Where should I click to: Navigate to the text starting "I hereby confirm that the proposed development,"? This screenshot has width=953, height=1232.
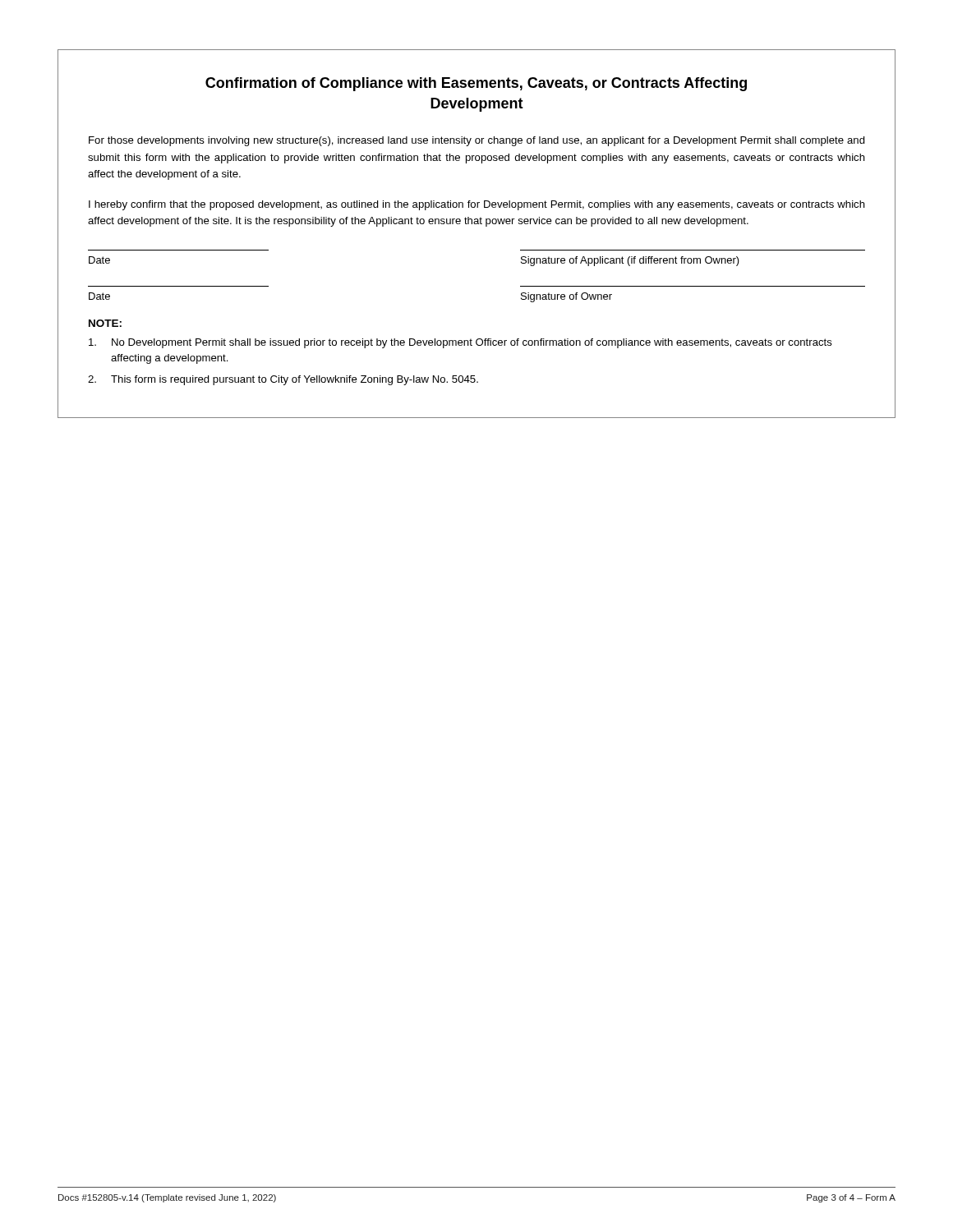coord(476,212)
